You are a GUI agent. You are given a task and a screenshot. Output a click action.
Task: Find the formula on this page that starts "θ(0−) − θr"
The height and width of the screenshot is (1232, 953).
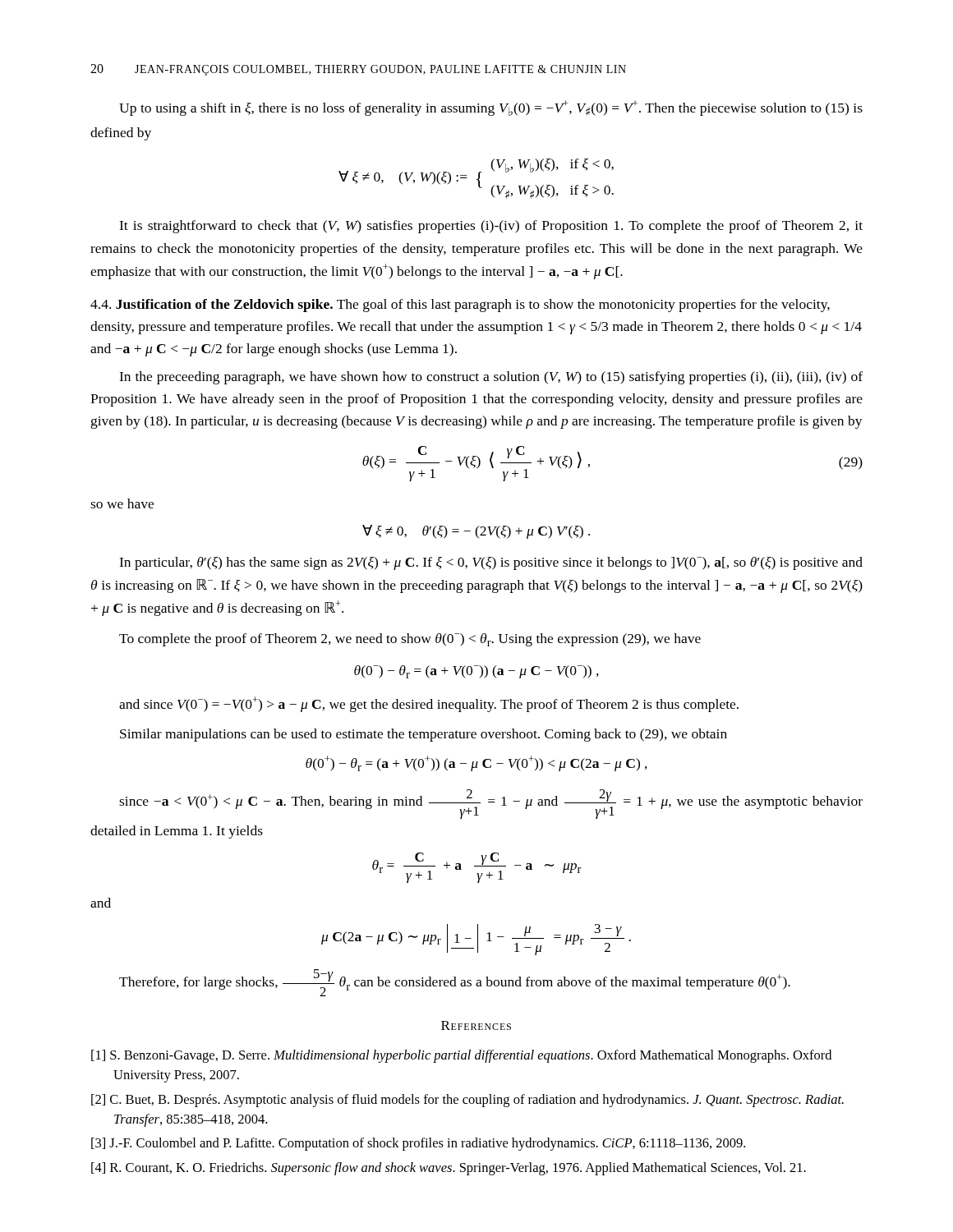click(476, 671)
